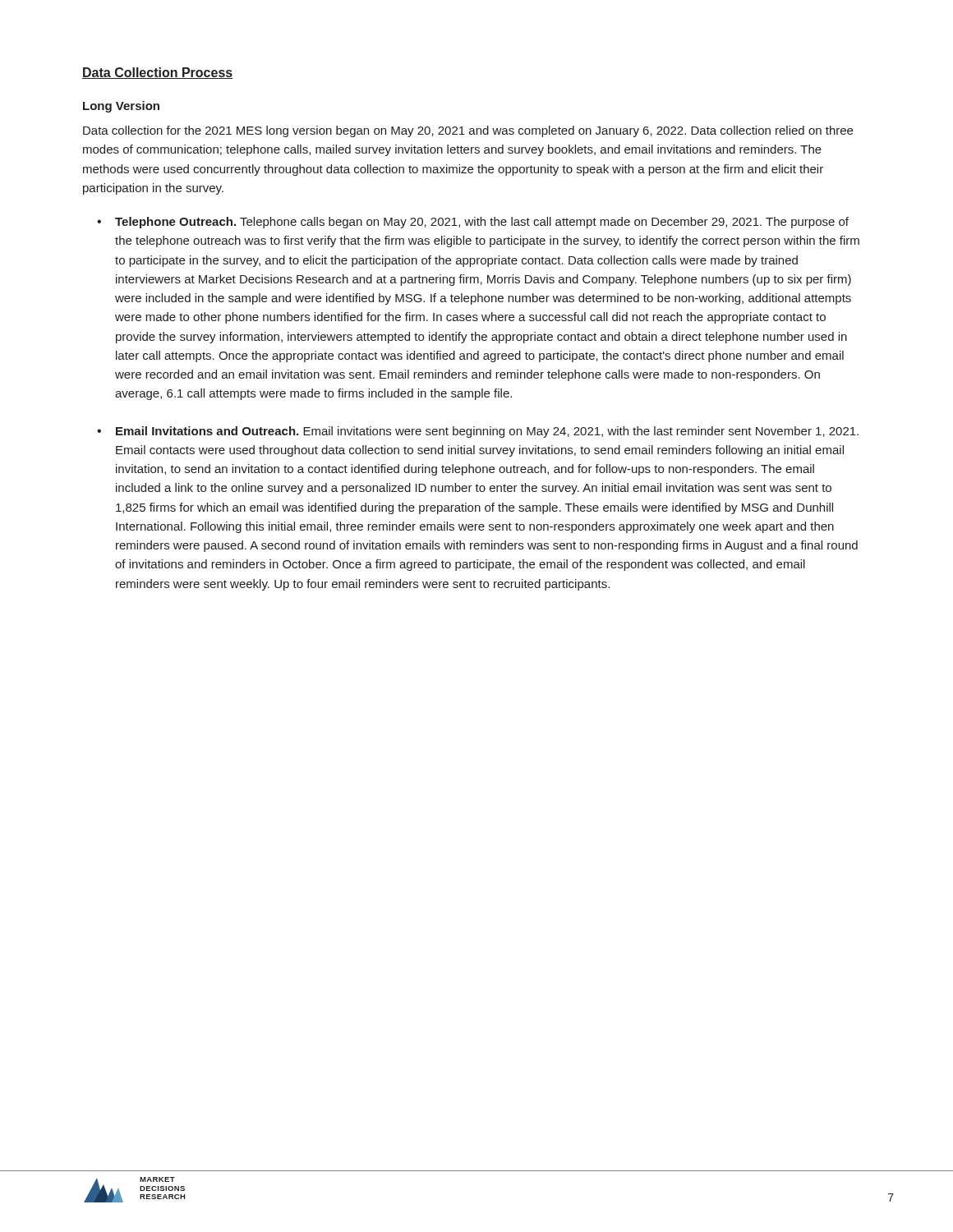Viewport: 953px width, 1232px height.
Task: Locate the text "Long Version"
Action: coord(121,106)
